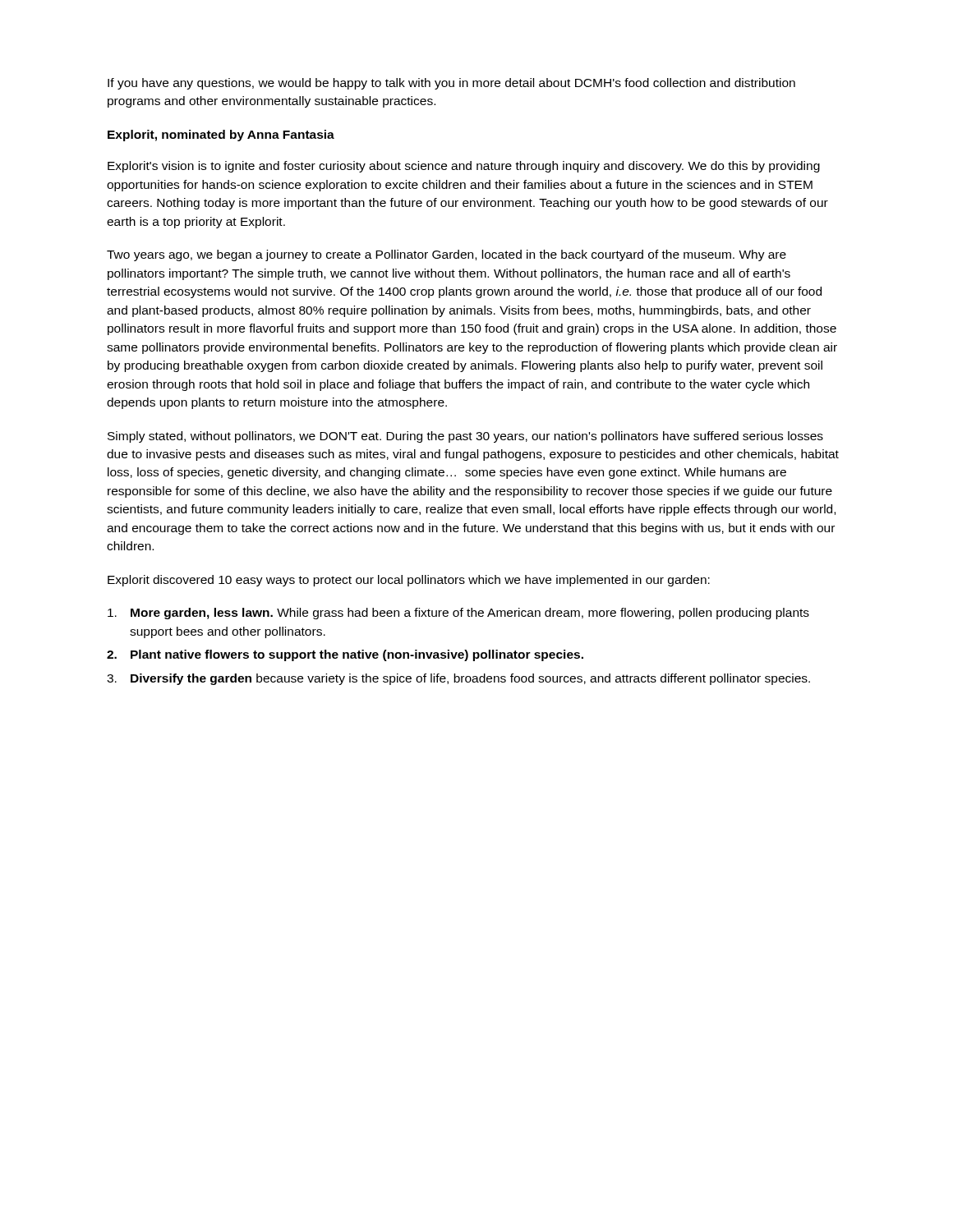Where is the passage that starts "Two years ago, we"?
Screen dimensions: 1232x953
pyautogui.click(x=472, y=328)
